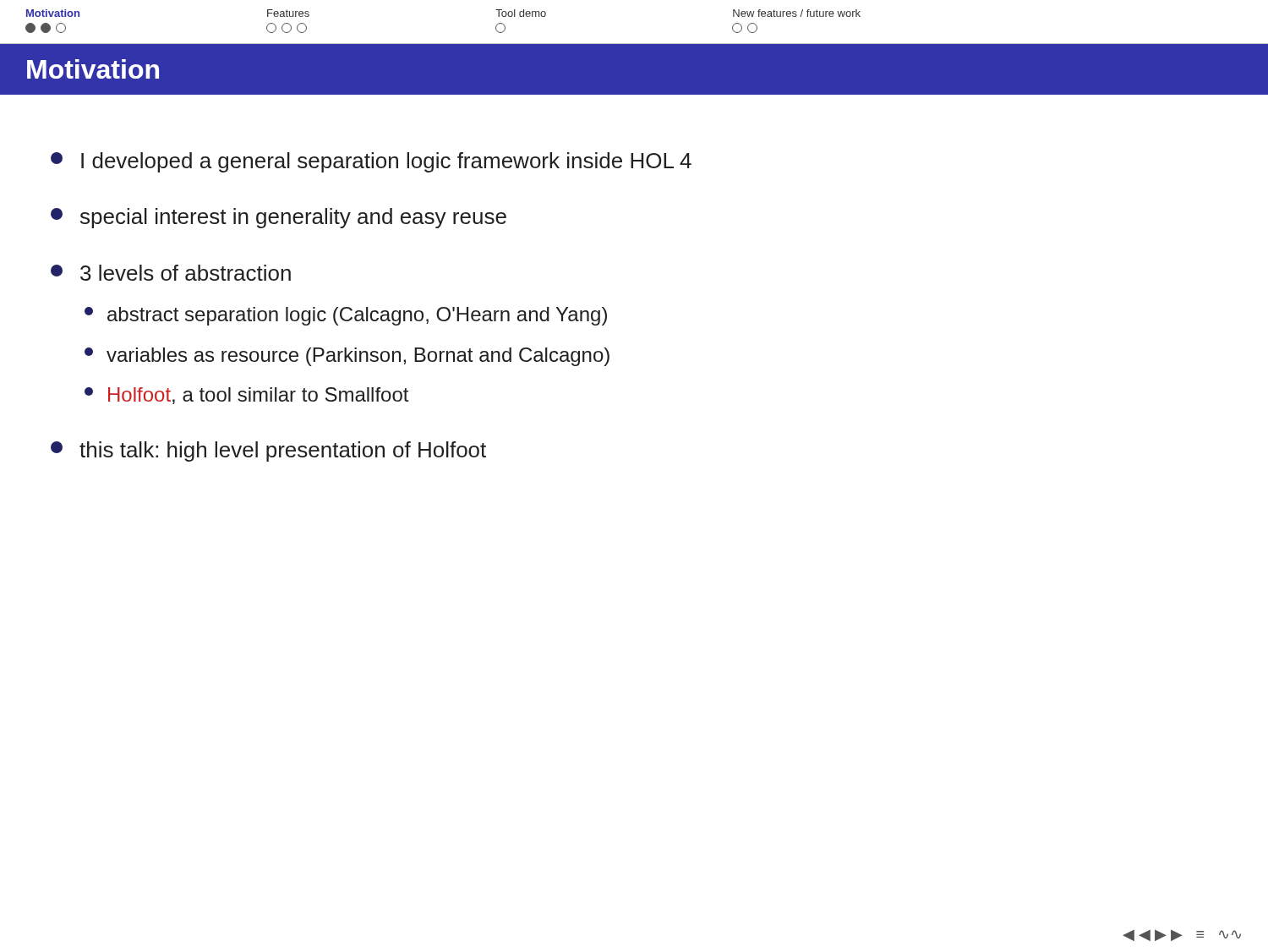This screenshot has width=1268, height=952.
Task: Find the list item with the text "this talk: high level presentation of"
Action: (x=268, y=450)
